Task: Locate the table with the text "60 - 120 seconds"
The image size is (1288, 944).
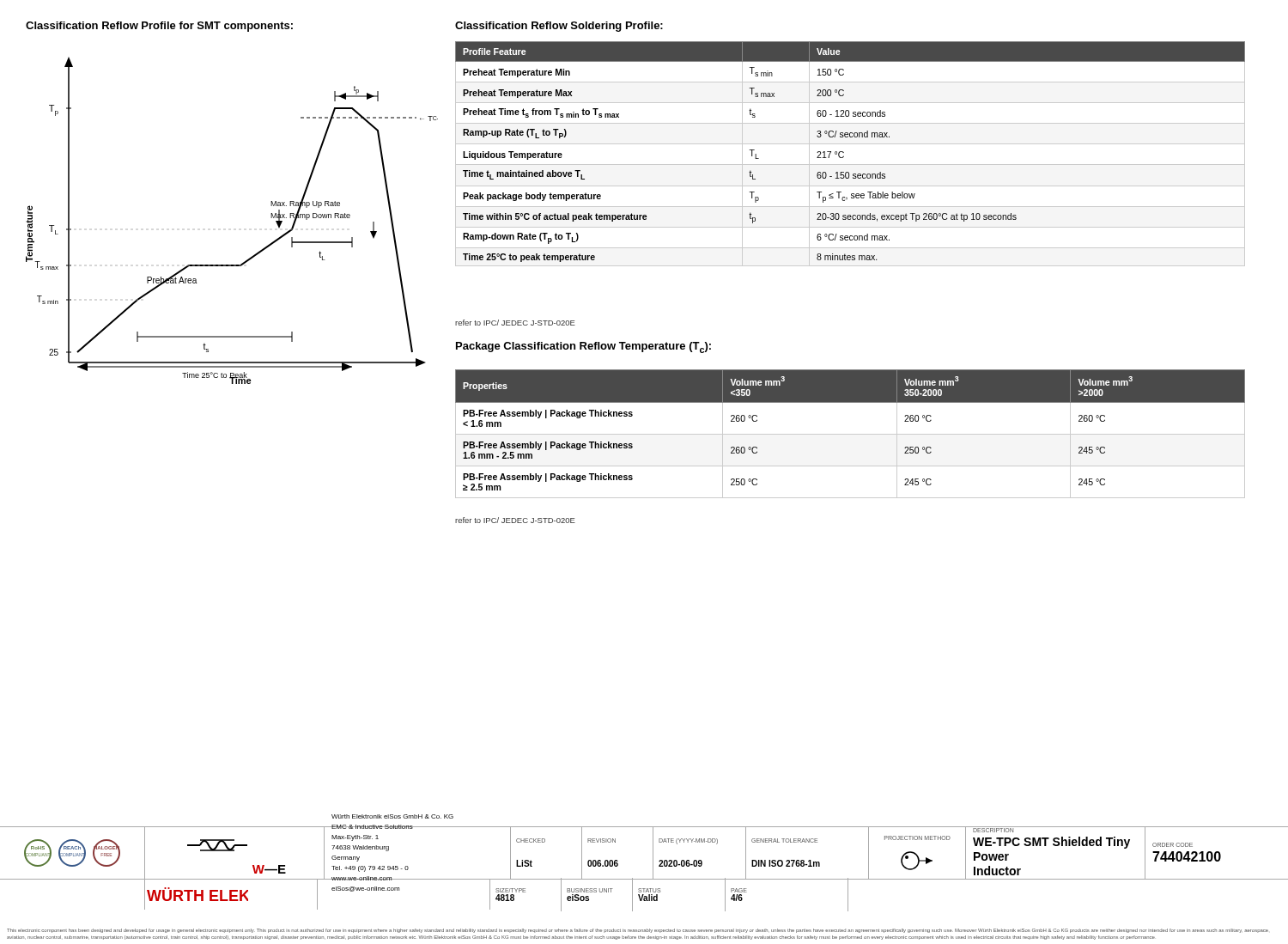Action: pos(850,154)
